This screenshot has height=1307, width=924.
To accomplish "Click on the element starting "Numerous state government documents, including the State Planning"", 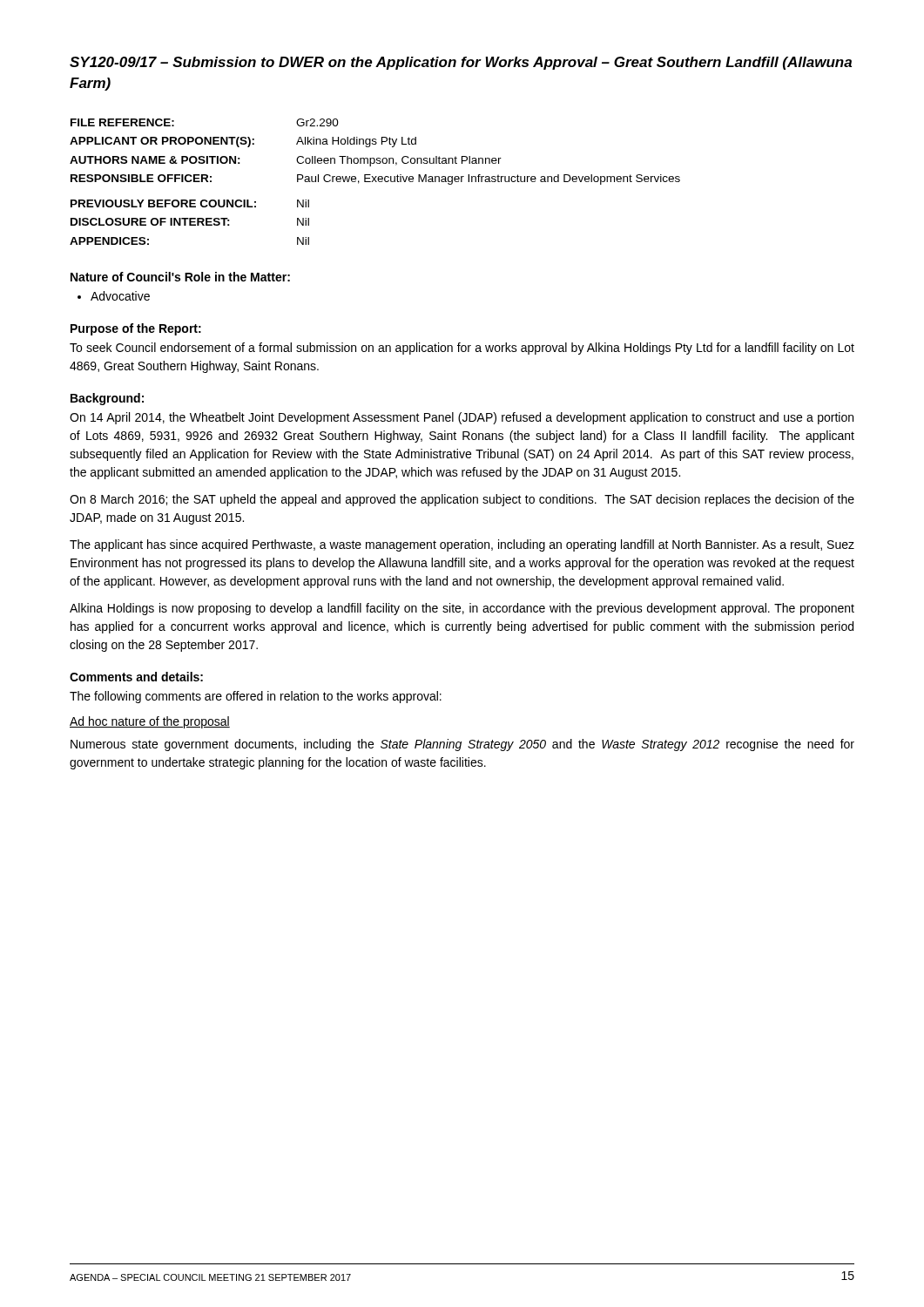I will point(462,753).
